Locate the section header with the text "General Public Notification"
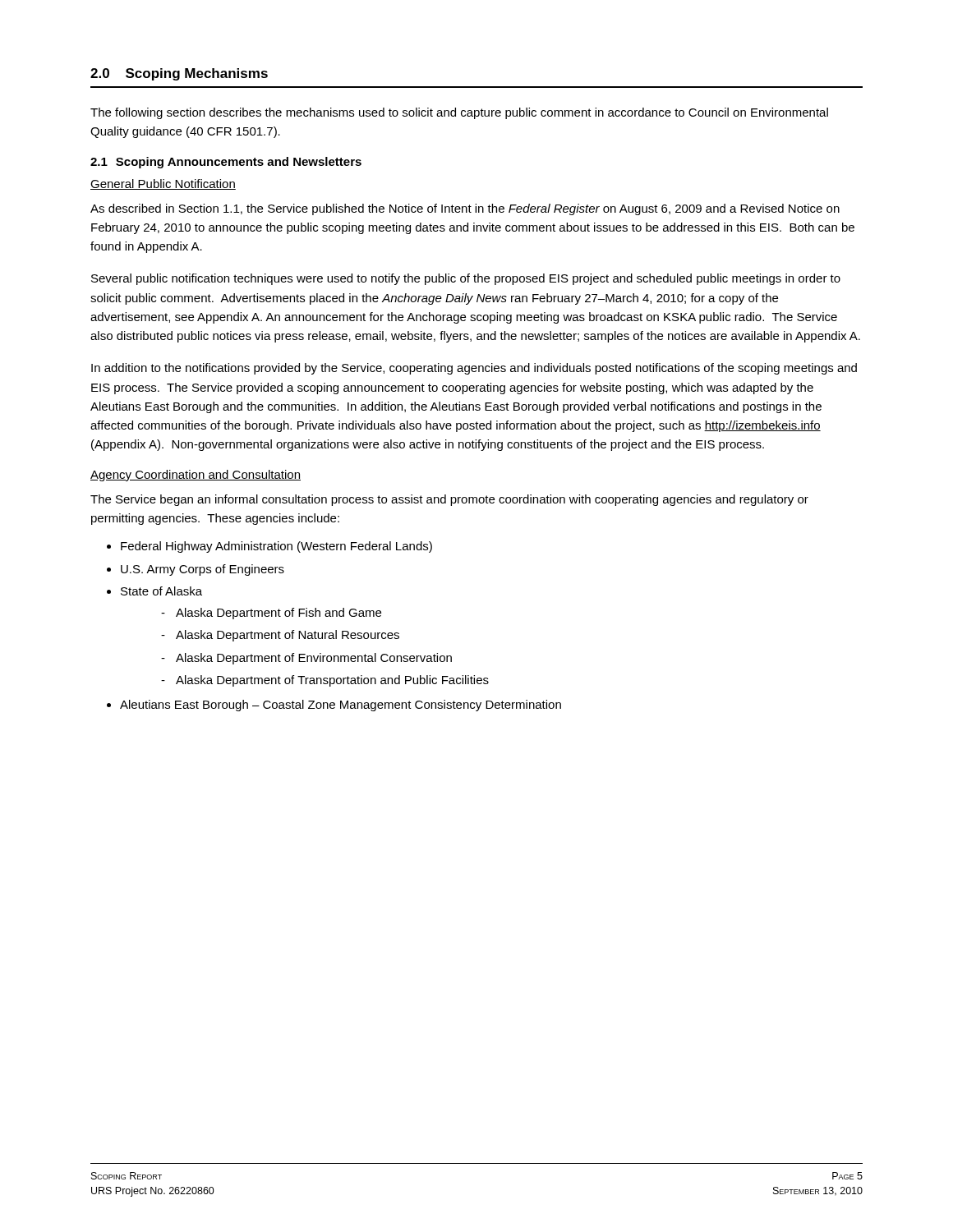This screenshot has height=1232, width=953. (163, 183)
